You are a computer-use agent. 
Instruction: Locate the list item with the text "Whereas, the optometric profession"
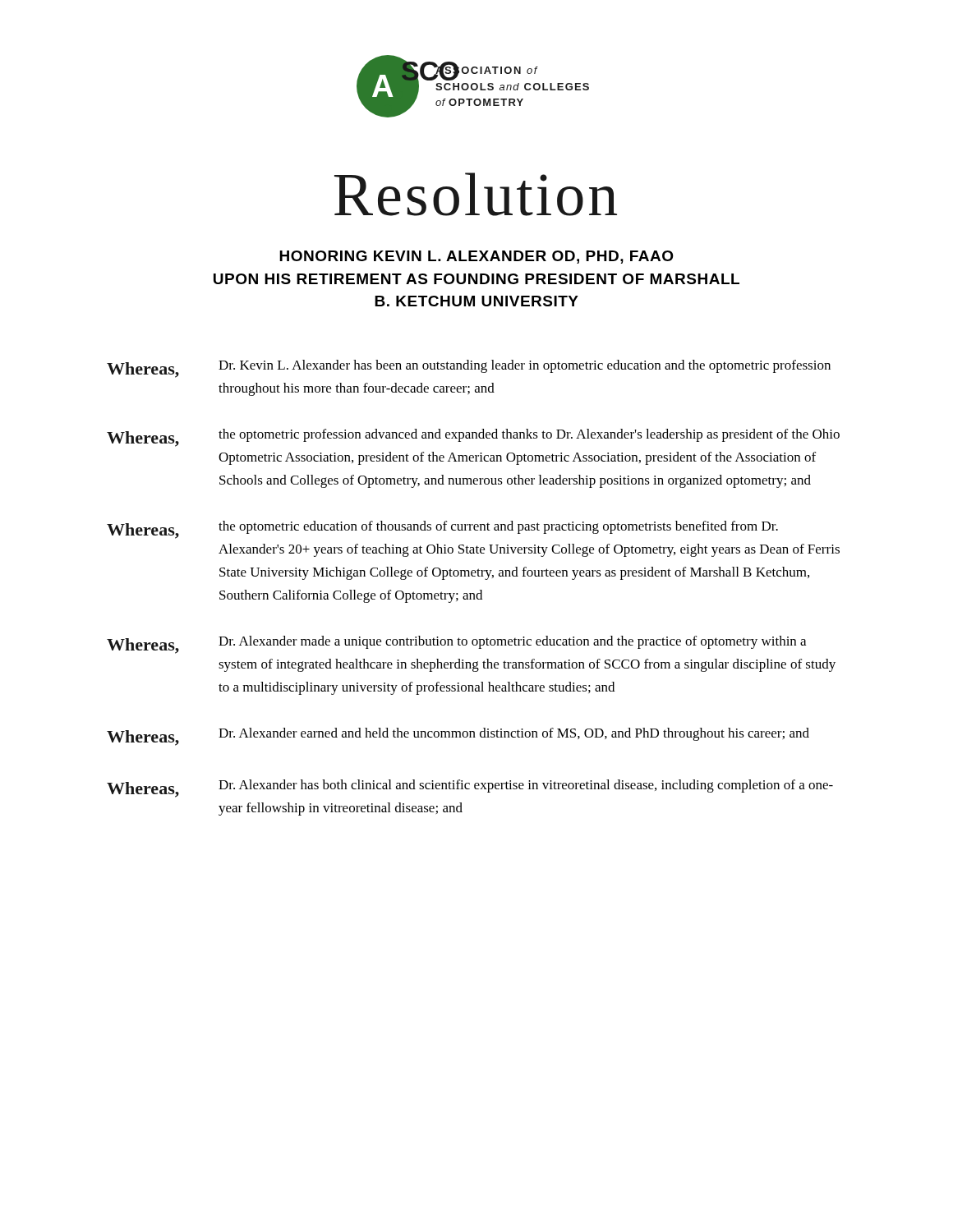[x=476, y=457]
